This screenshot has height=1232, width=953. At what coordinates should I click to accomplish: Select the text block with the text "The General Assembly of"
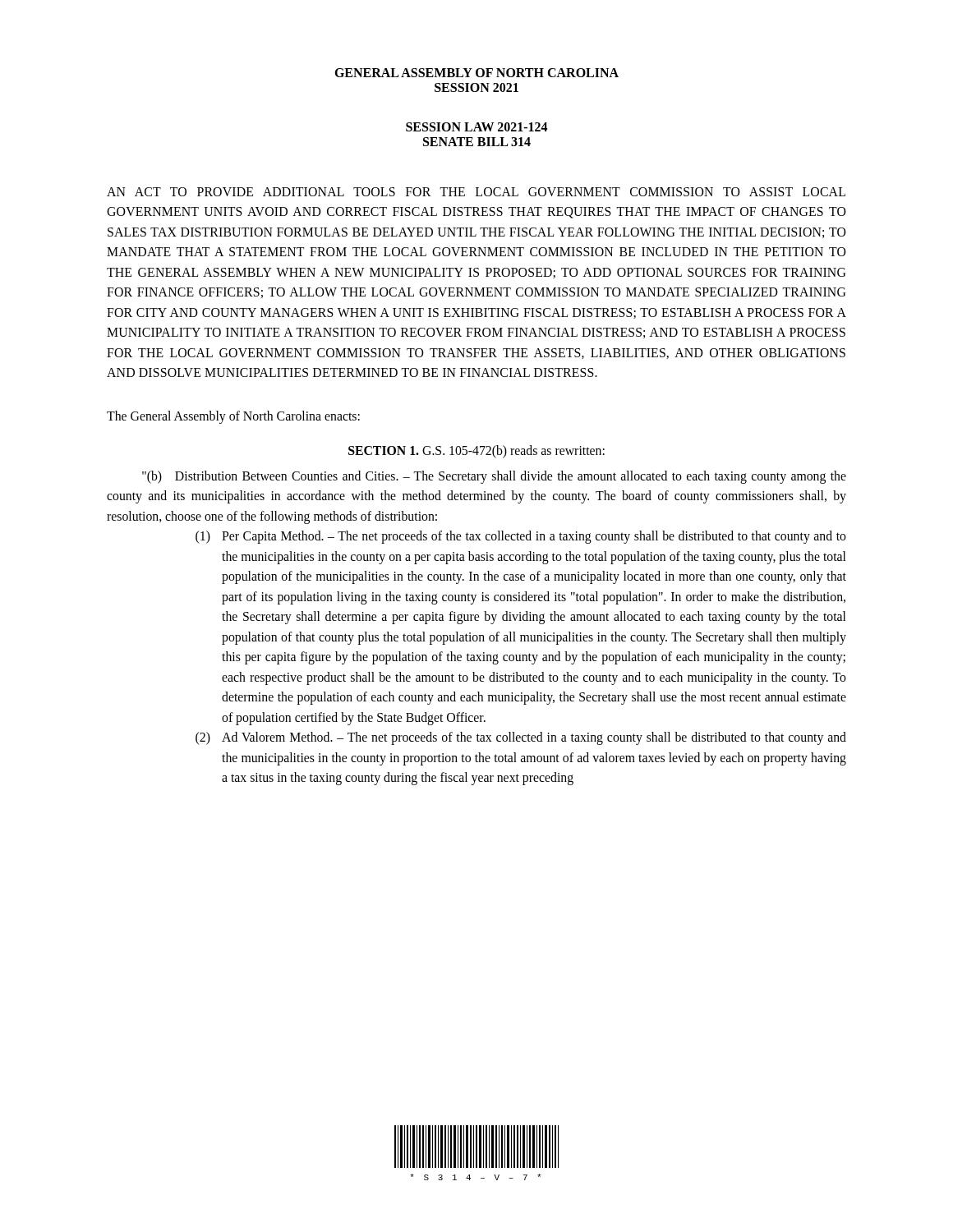coord(234,416)
